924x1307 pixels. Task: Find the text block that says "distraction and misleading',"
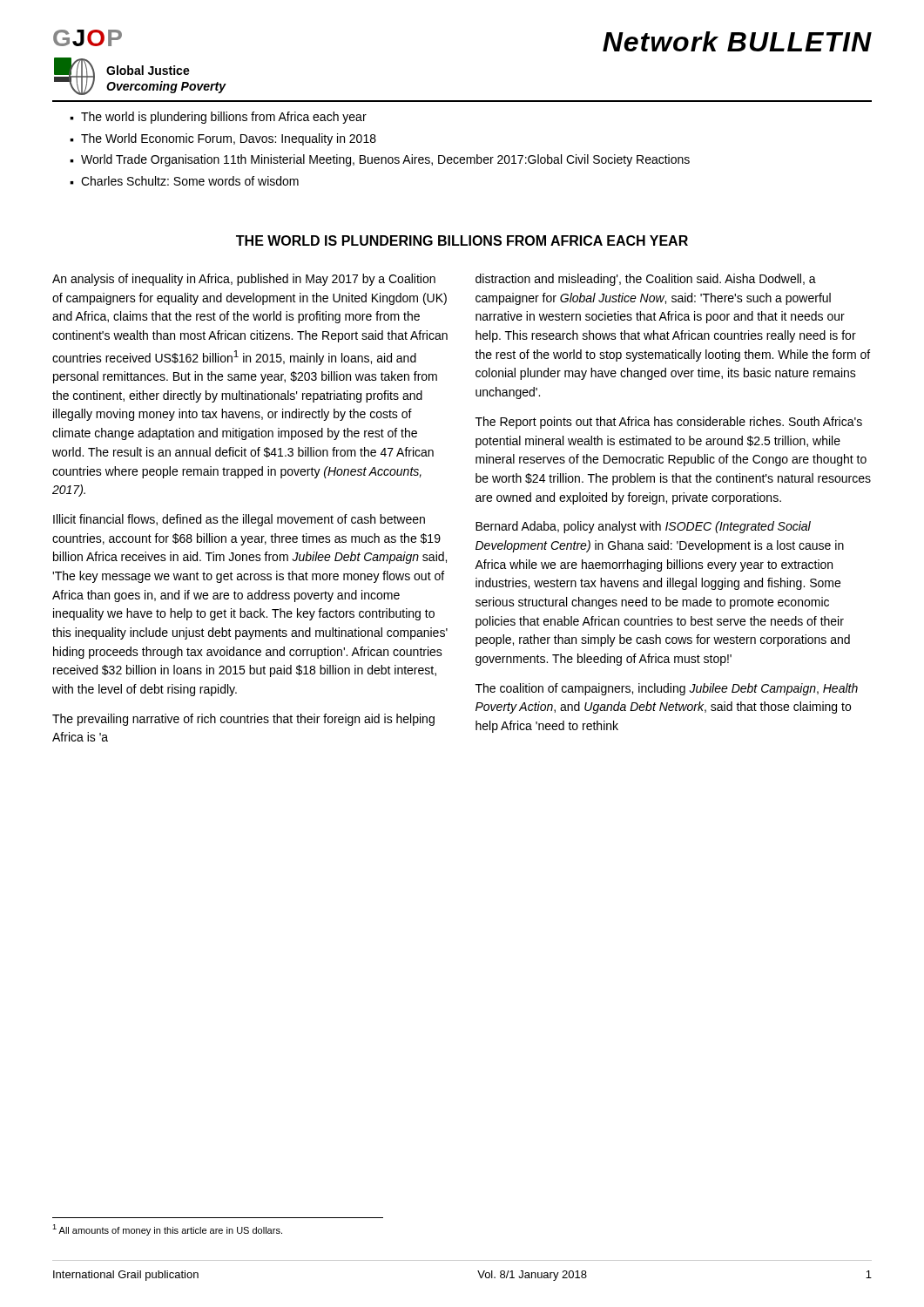pyautogui.click(x=673, y=503)
